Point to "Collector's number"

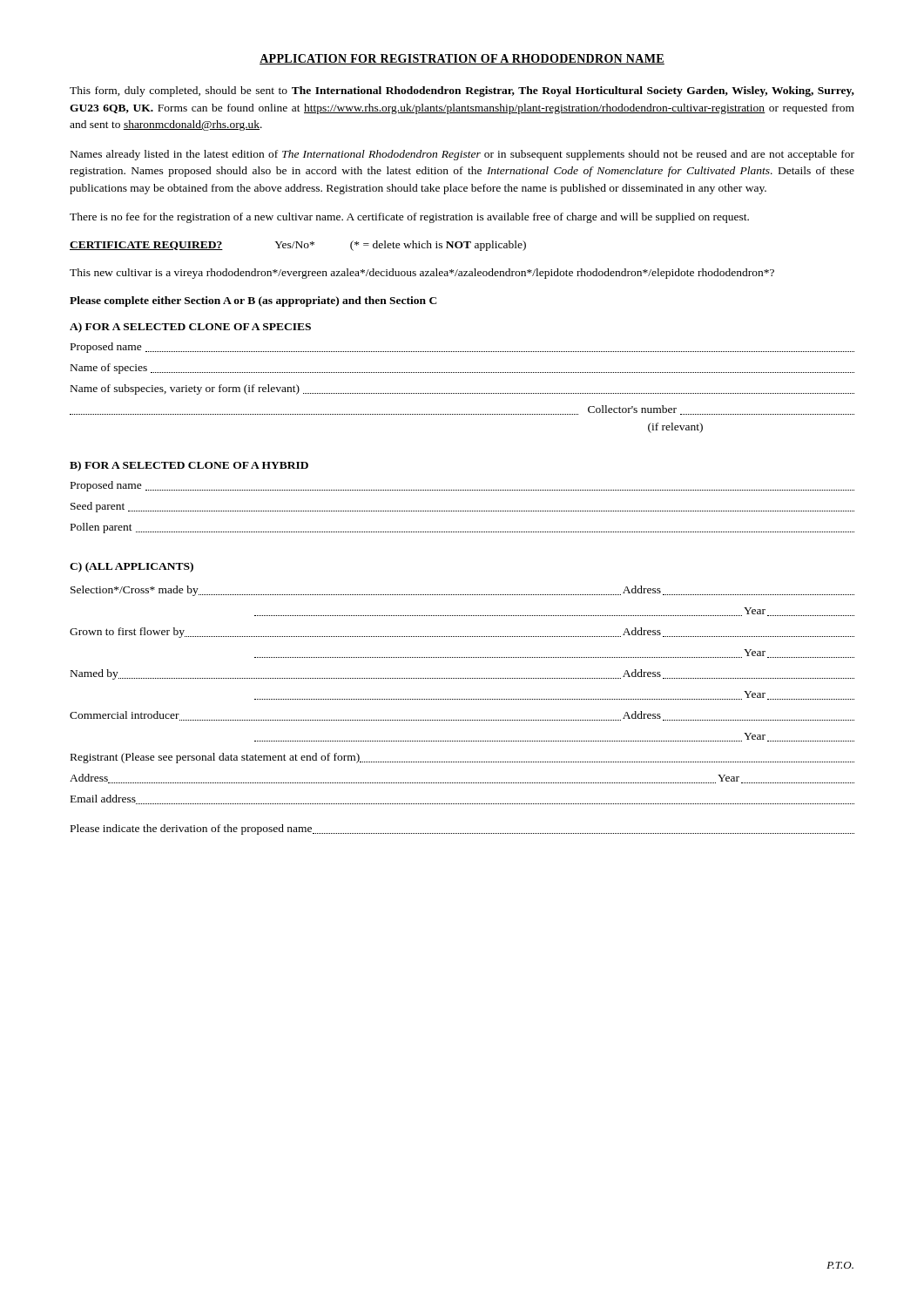tap(462, 409)
